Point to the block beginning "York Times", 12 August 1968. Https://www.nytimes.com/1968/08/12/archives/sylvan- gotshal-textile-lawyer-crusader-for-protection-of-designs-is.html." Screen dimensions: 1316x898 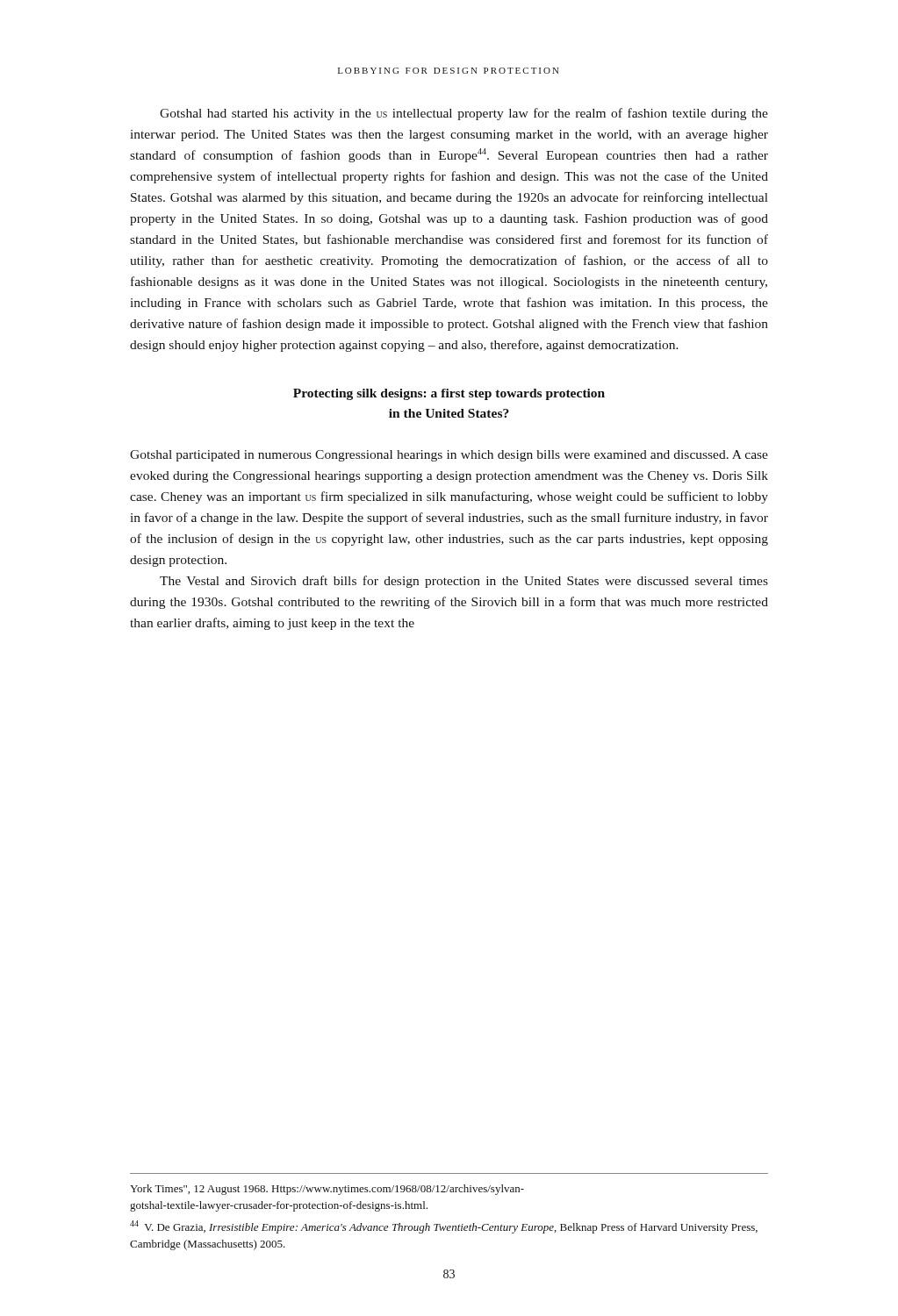point(449,1217)
